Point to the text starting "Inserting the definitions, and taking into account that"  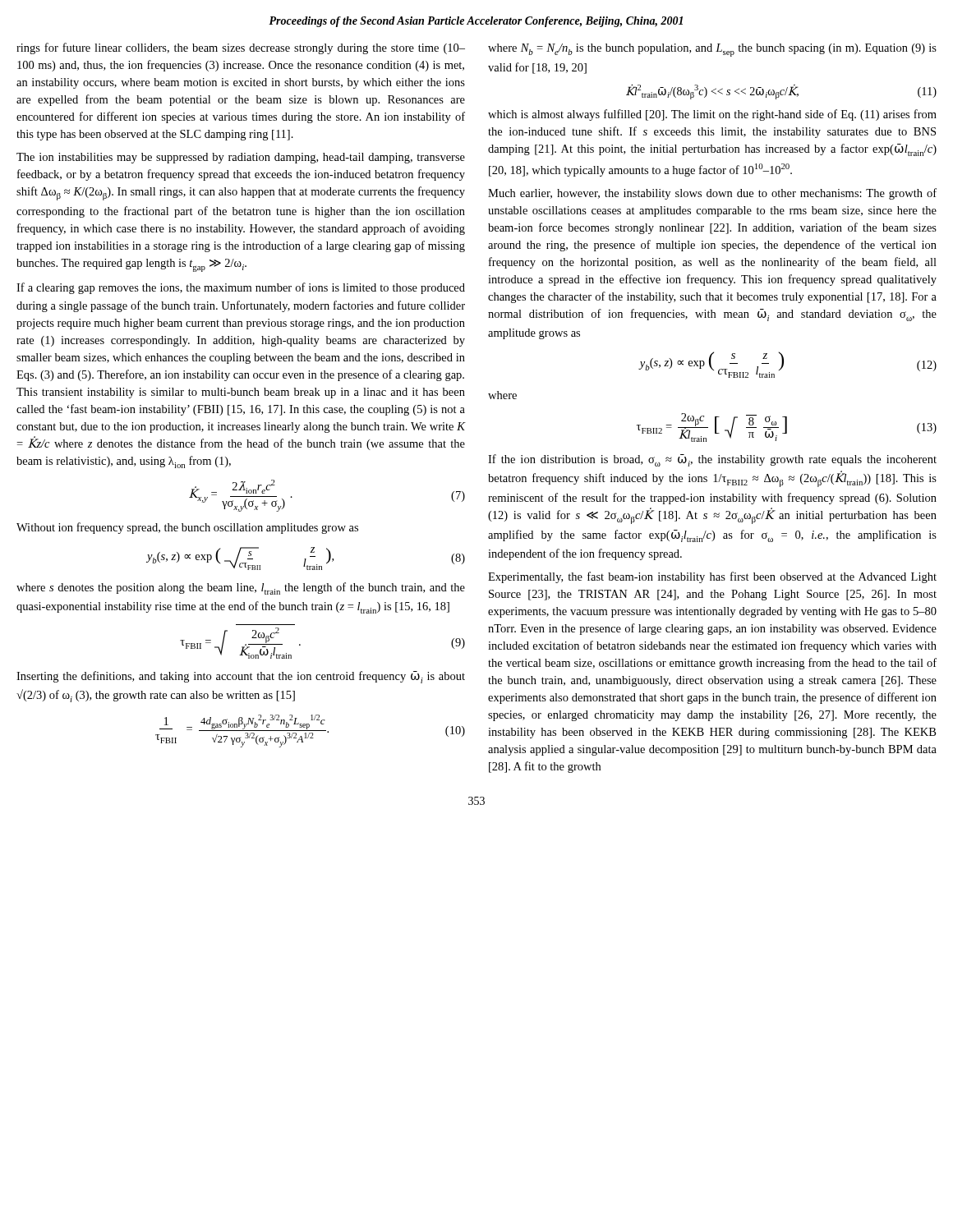[241, 687]
